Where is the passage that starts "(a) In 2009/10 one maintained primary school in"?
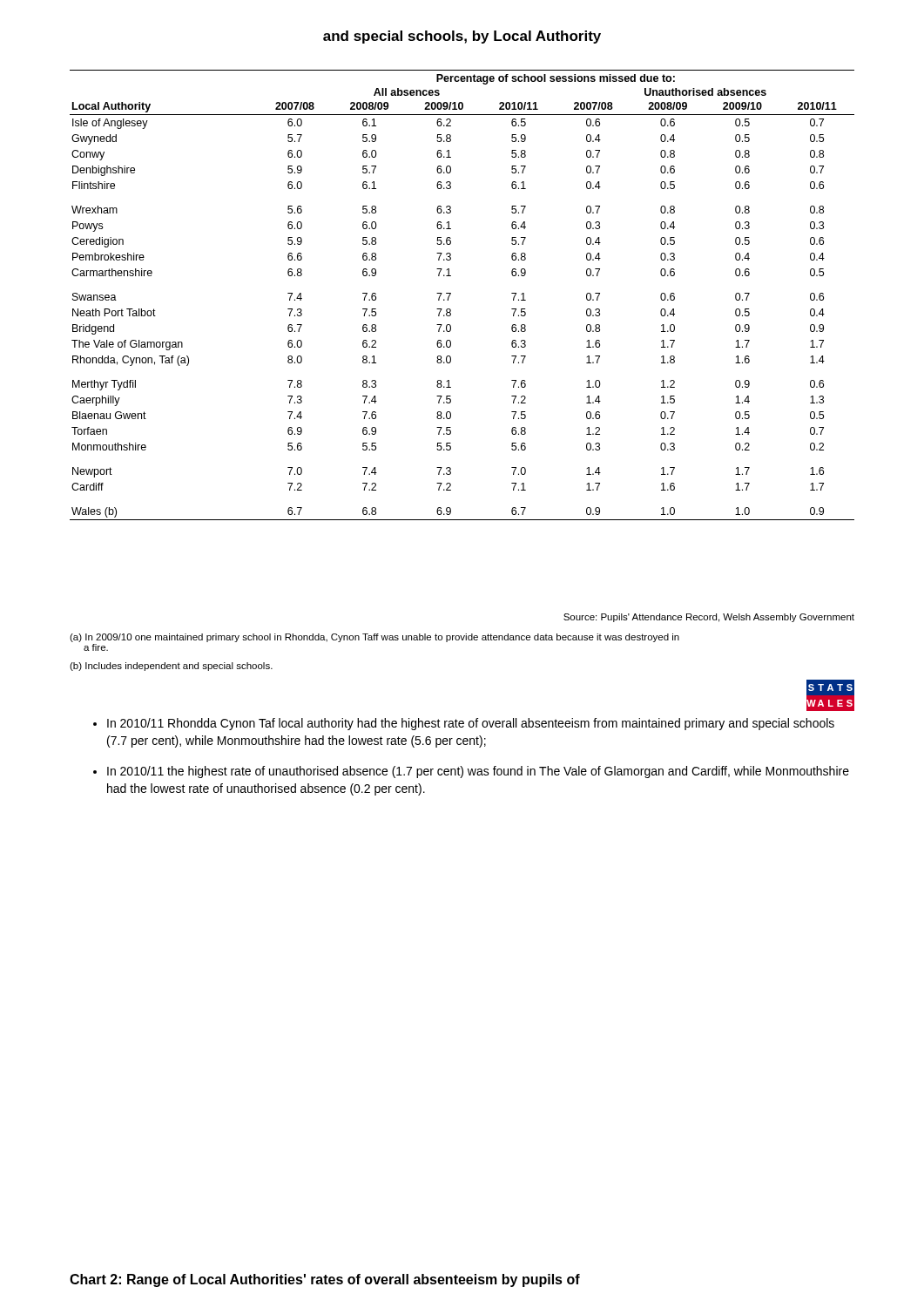 (375, 642)
